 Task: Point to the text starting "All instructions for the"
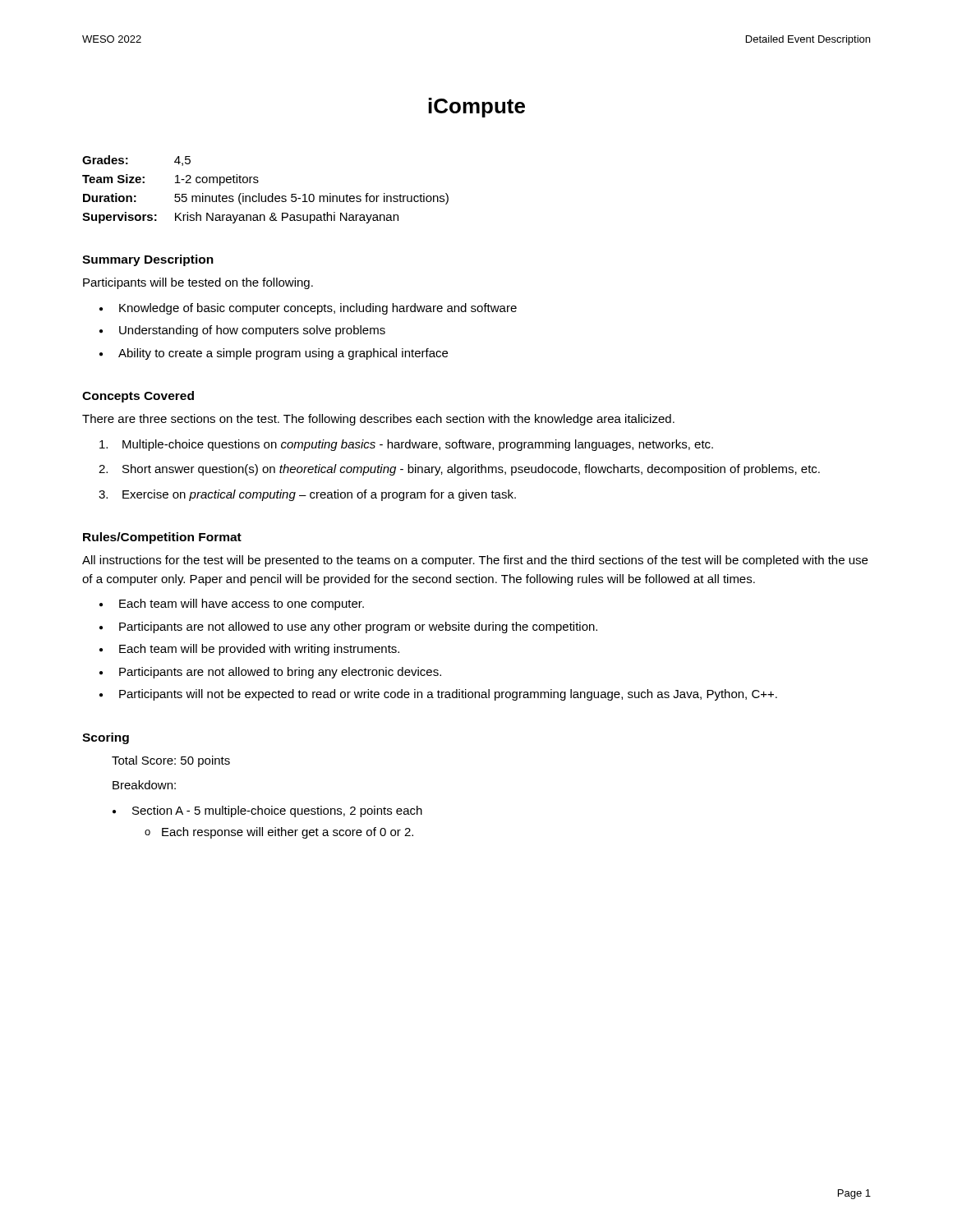coord(475,569)
